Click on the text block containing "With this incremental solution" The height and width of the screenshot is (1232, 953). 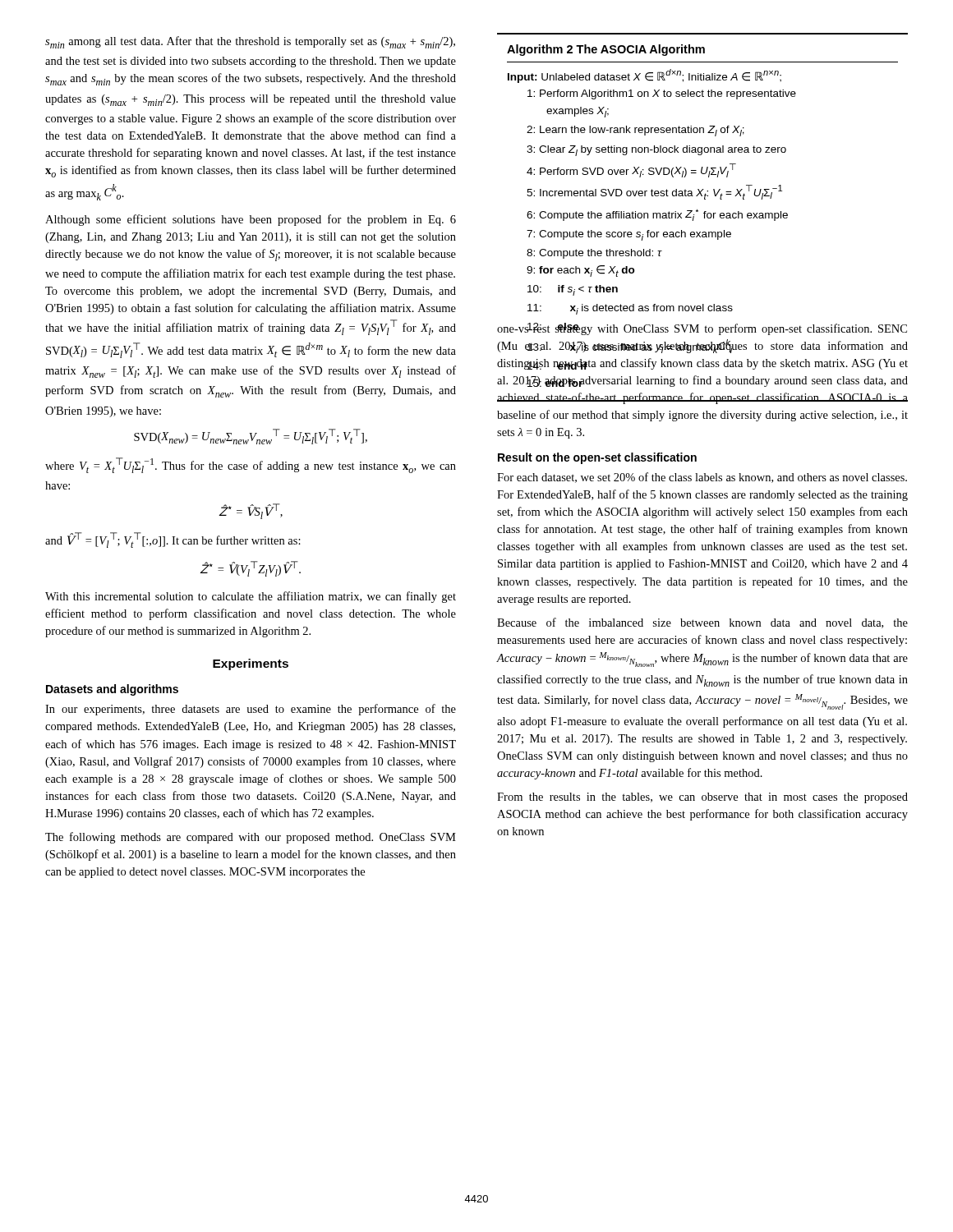(x=251, y=614)
